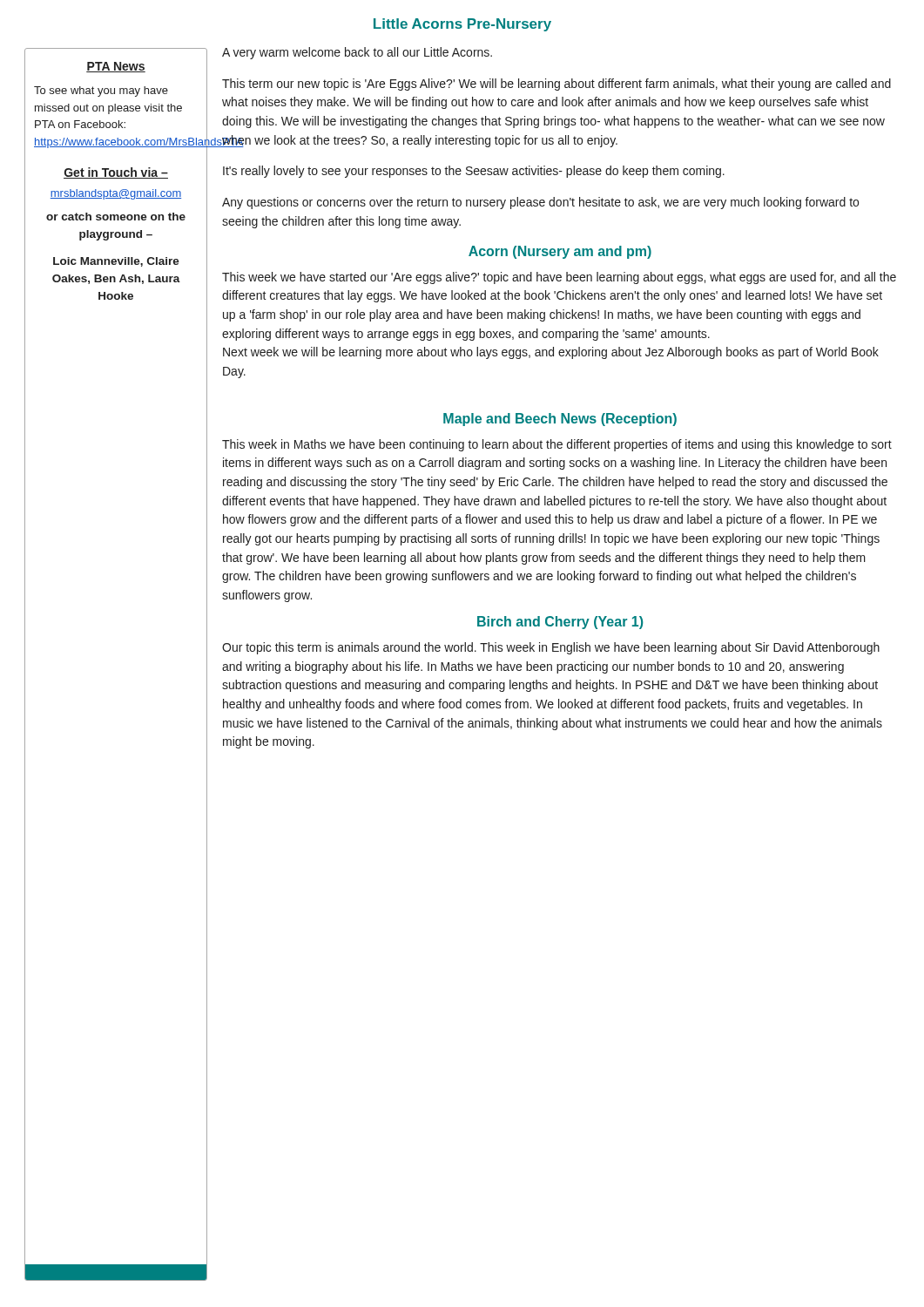This screenshot has height=1307, width=924.
Task: Point to the block beginning "It's really lovely to see your responses"
Action: 474,171
